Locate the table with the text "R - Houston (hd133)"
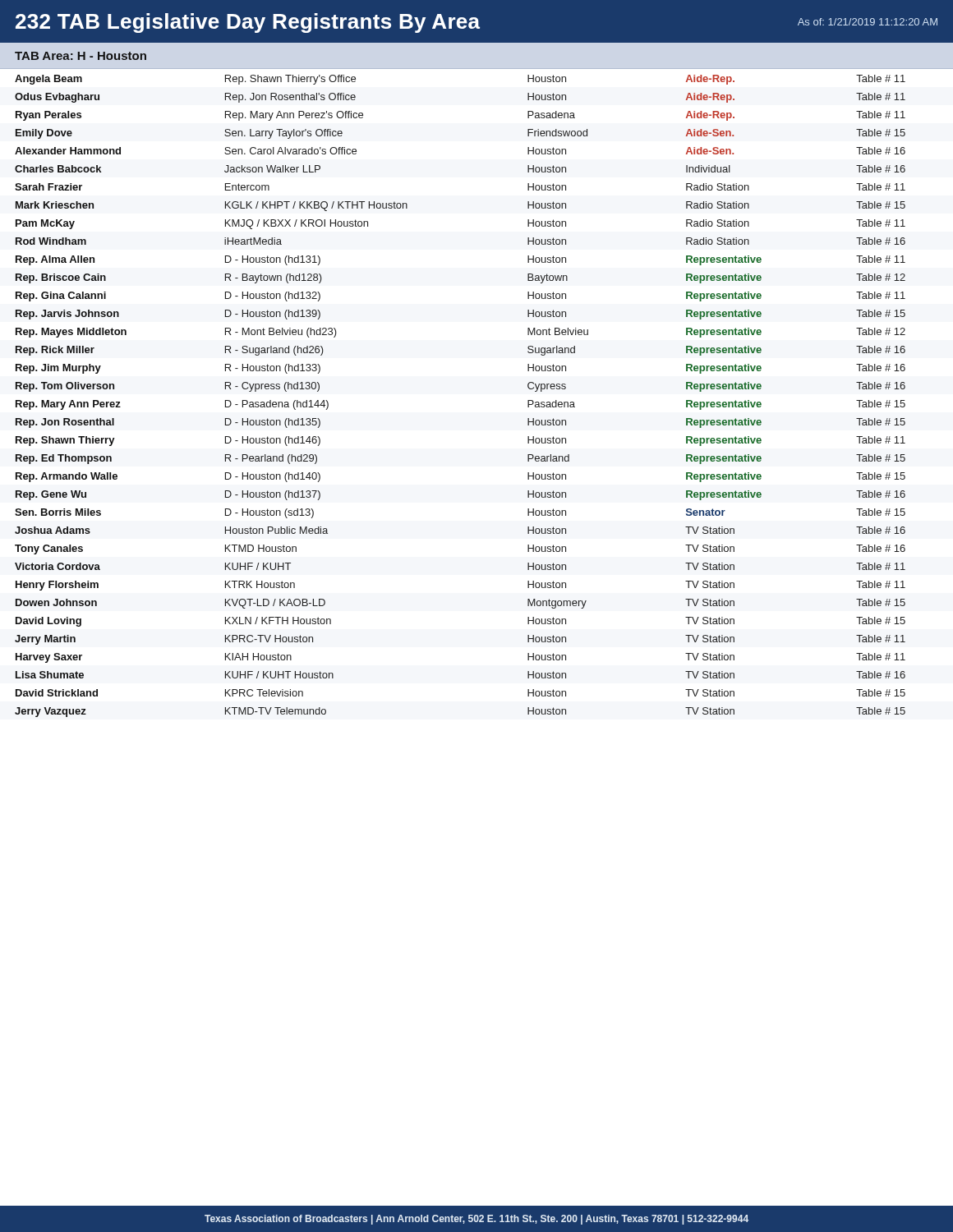This screenshot has height=1232, width=953. point(476,394)
